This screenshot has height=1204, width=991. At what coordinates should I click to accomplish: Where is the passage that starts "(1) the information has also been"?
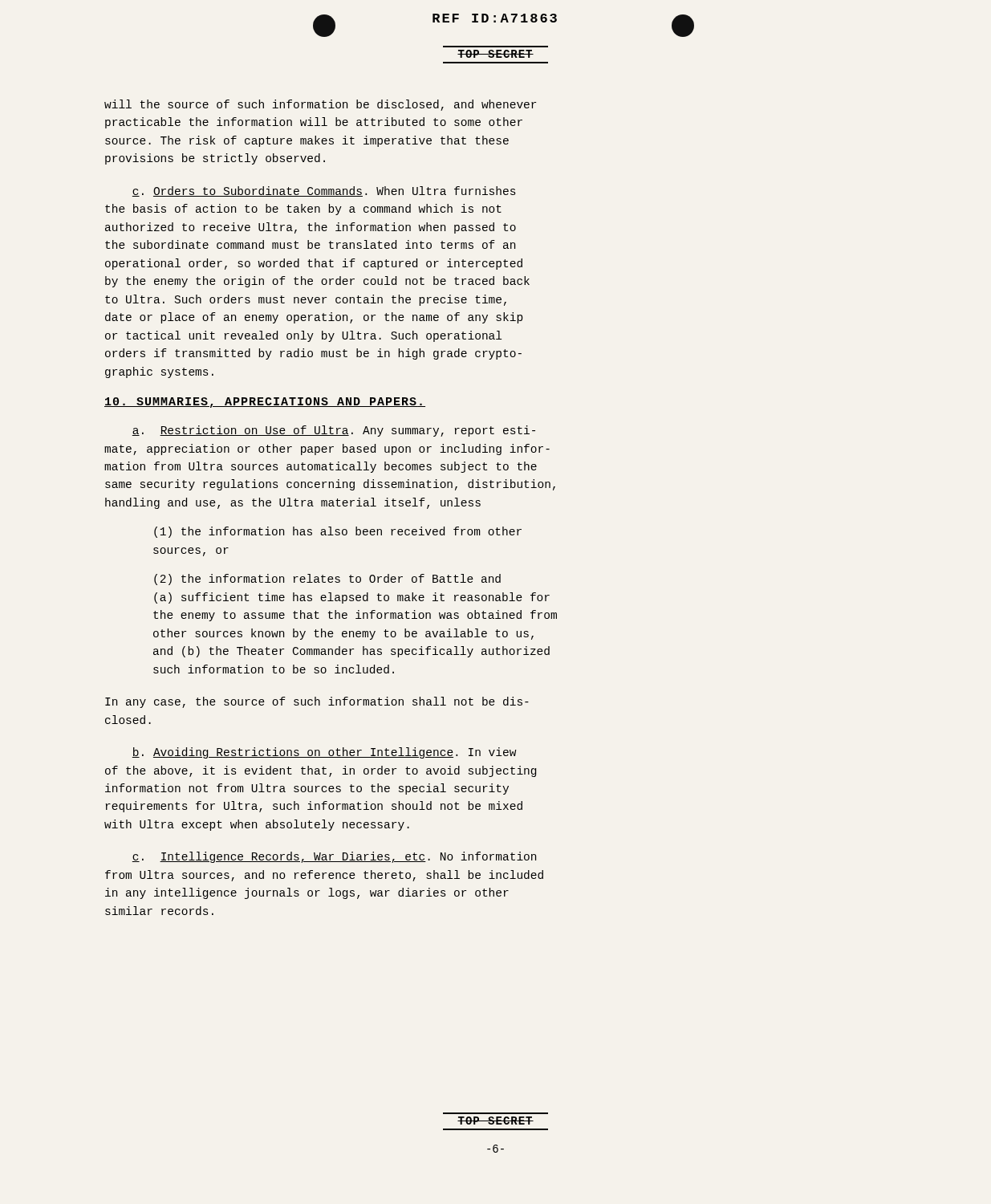337,541
